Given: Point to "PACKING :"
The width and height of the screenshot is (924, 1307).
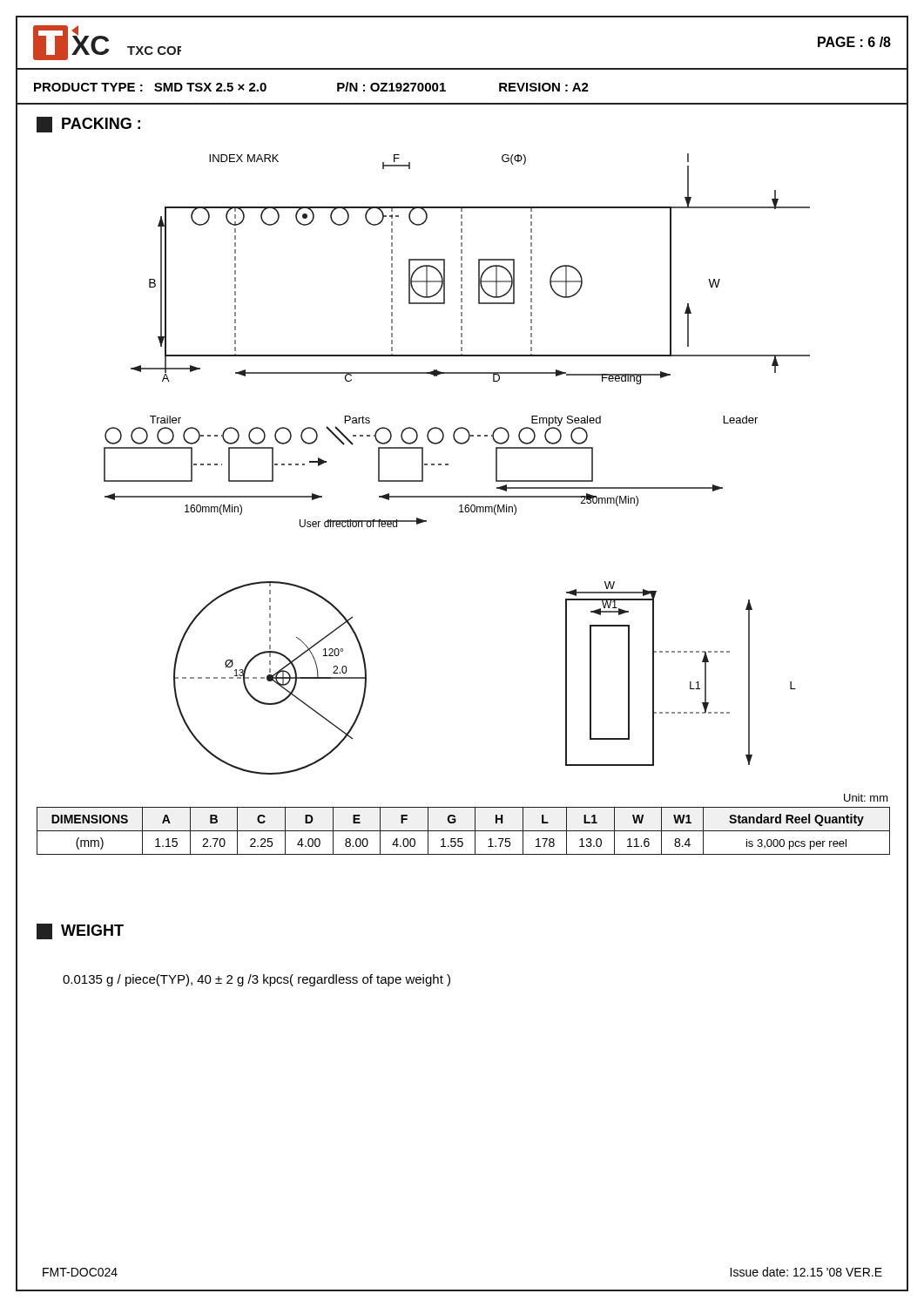Looking at the screenshot, I should (89, 124).
